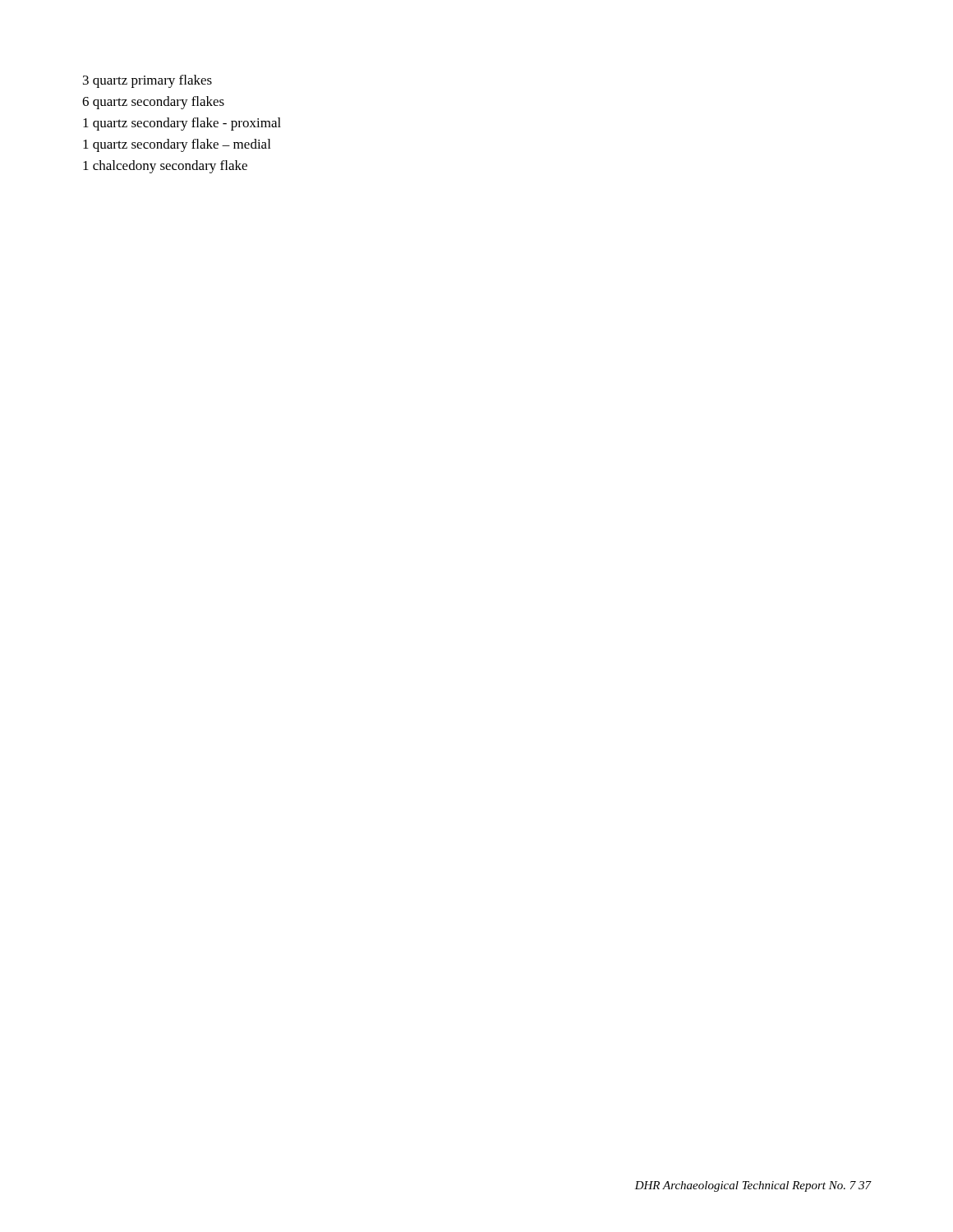Find "3 quartz primary flakes" on this page
Screen dimensions: 1232x953
(147, 80)
